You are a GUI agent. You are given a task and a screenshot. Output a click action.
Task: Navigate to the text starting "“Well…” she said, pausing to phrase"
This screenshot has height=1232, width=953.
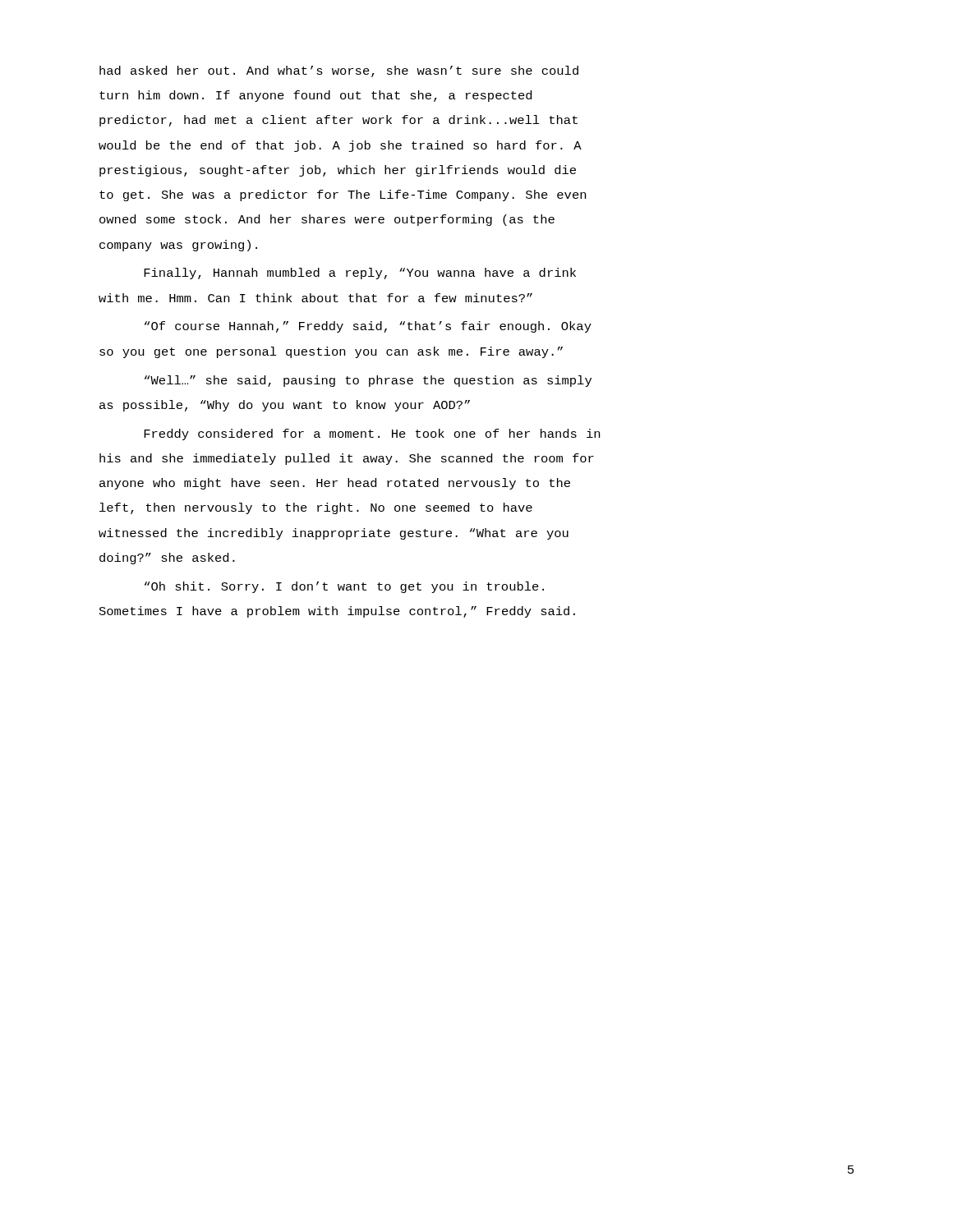click(476, 393)
